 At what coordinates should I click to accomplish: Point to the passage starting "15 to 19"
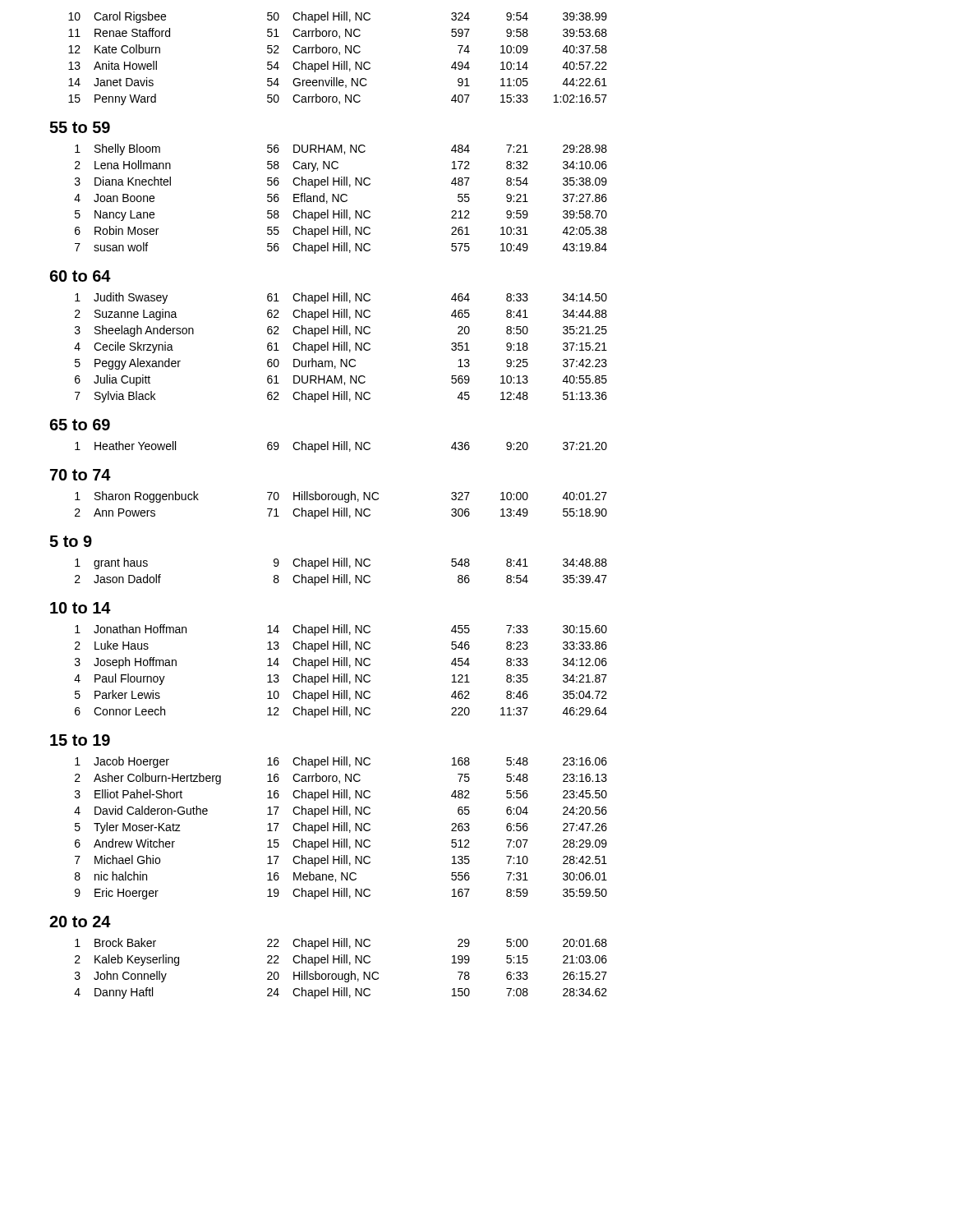80,740
